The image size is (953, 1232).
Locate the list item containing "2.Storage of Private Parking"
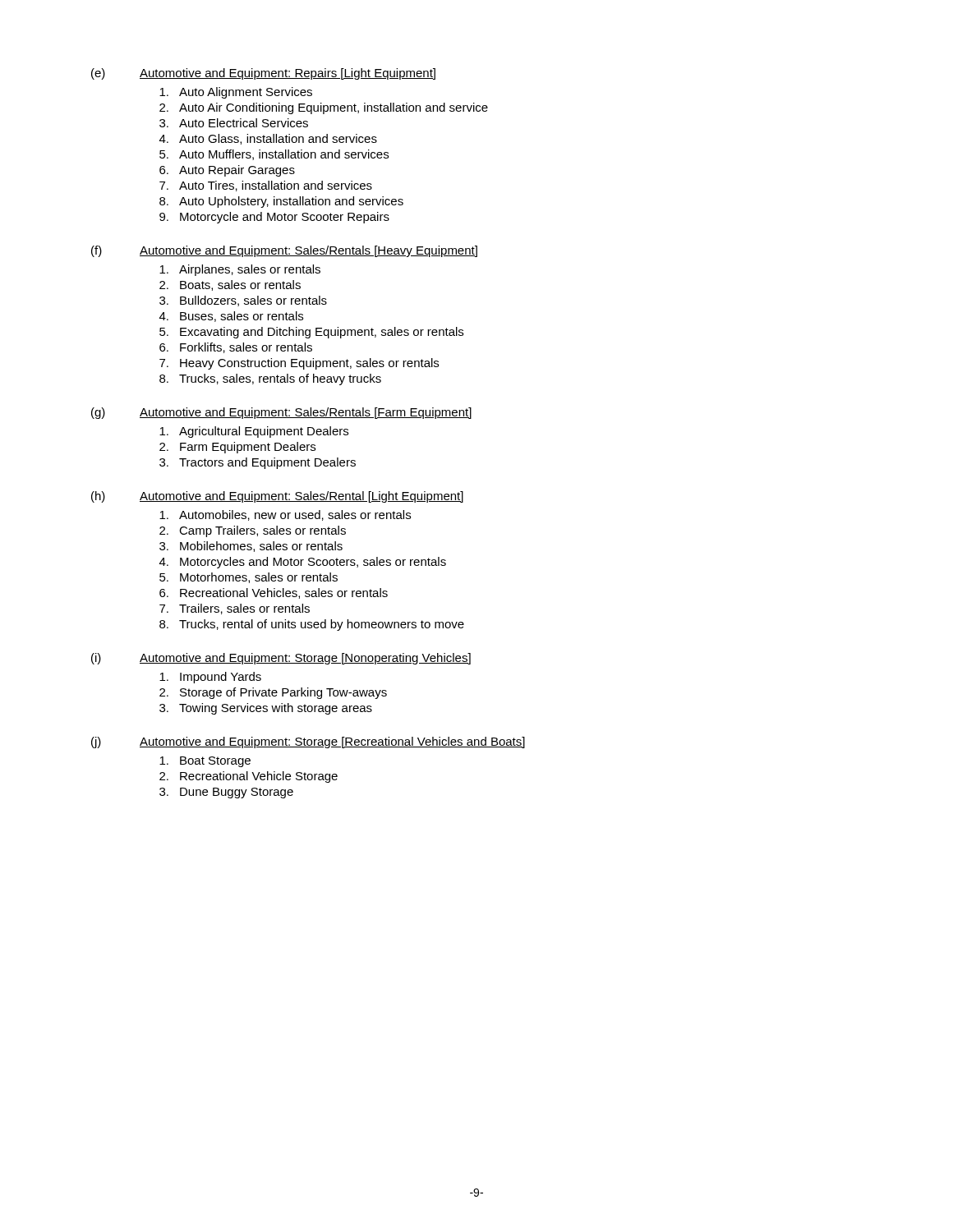(x=273, y=693)
